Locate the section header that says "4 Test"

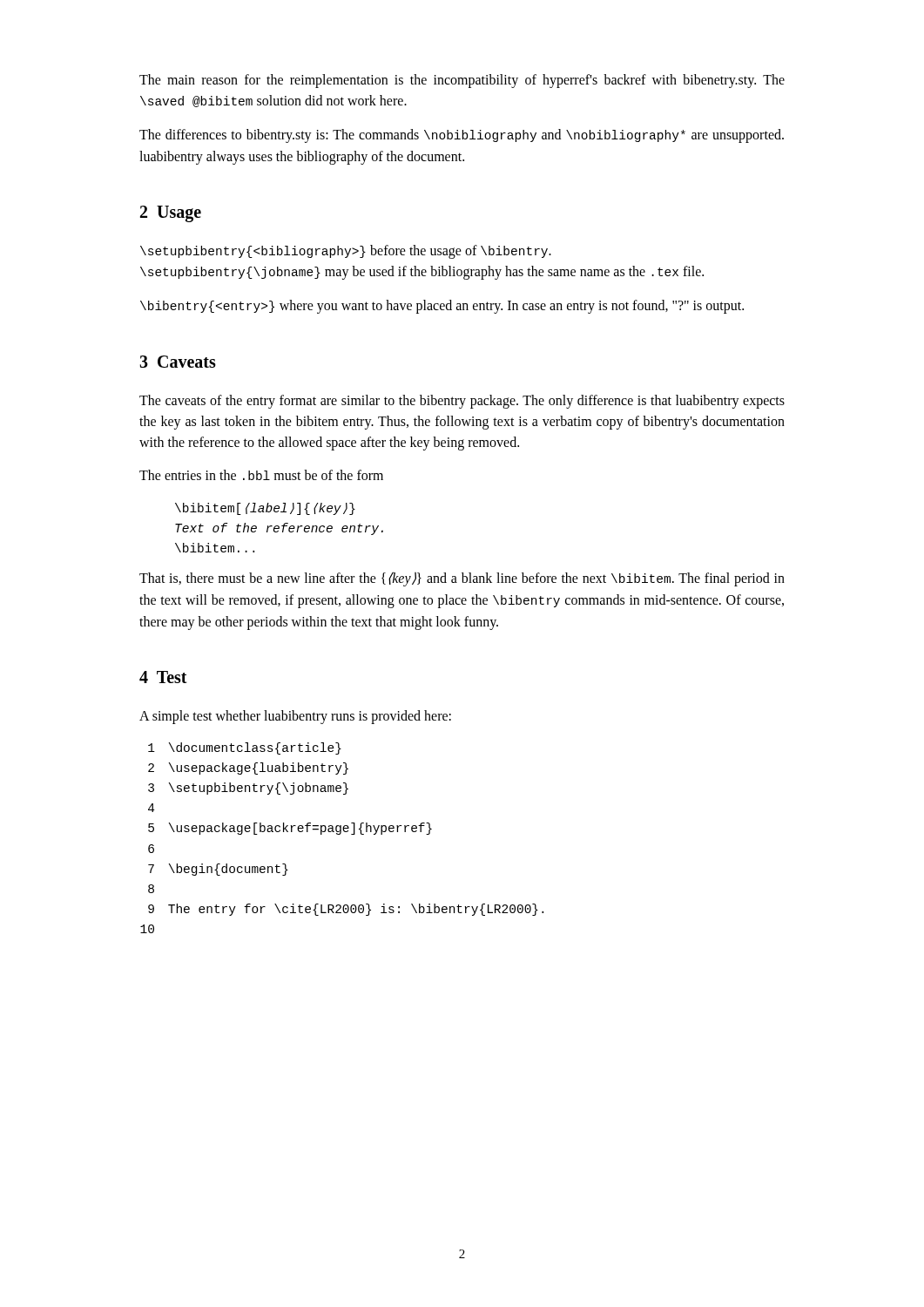click(x=163, y=677)
